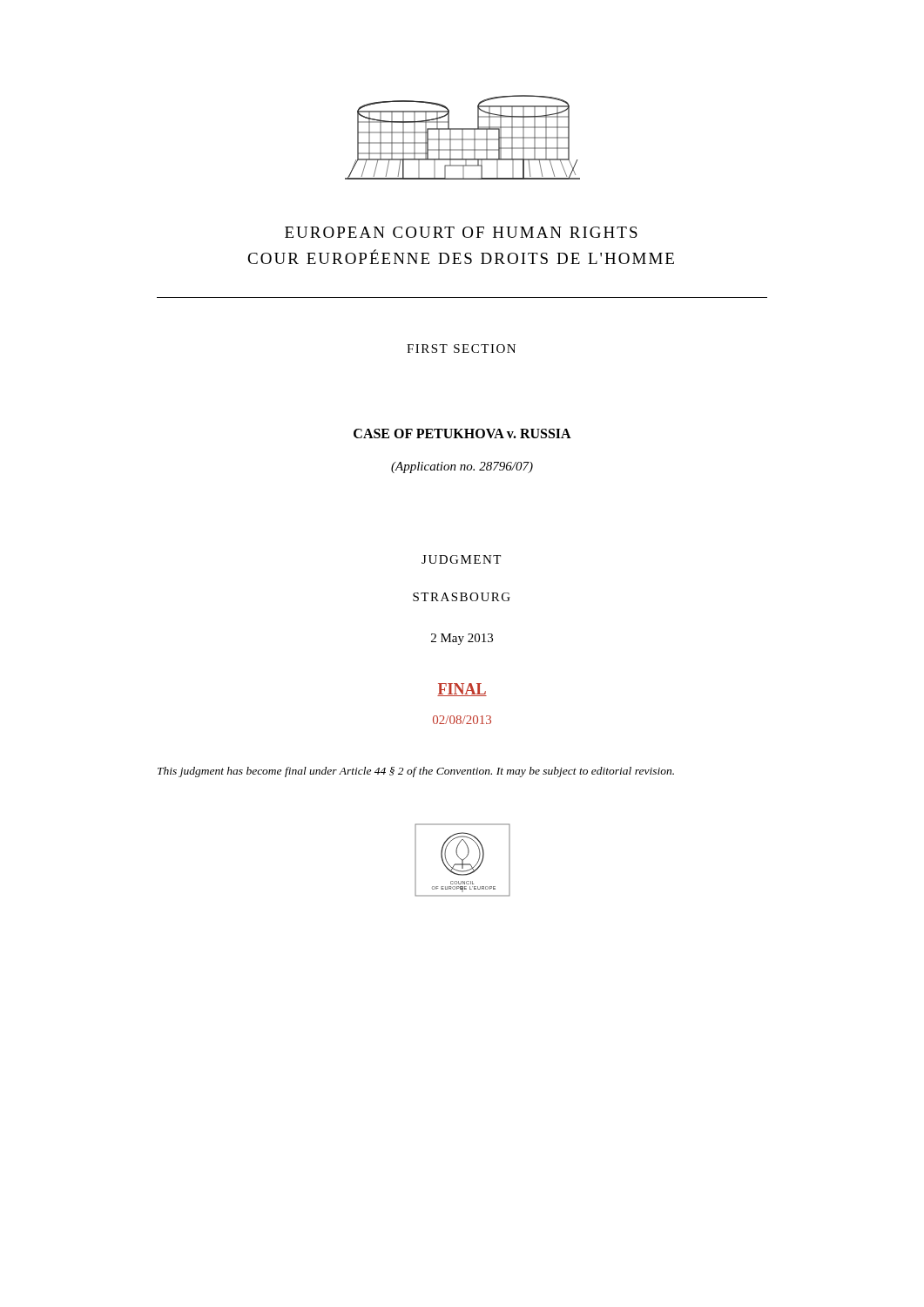Click on the region starting "CASE OF PETUKHOVA v. RUSSIA"
The width and height of the screenshot is (924, 1307).
(x=462, y=433)
